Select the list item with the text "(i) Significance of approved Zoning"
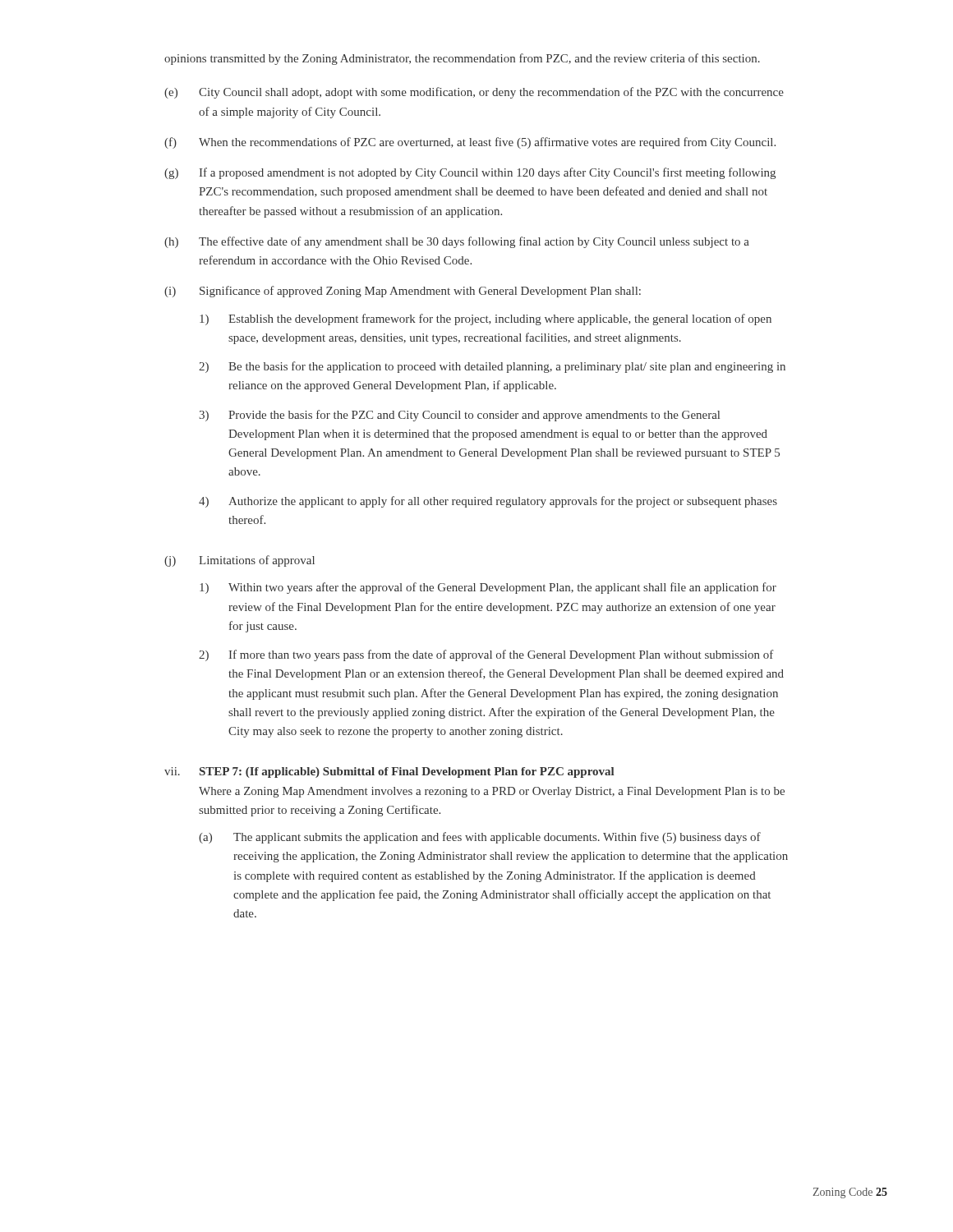This screenshot has height=1232, width=953. click(476, 411)
